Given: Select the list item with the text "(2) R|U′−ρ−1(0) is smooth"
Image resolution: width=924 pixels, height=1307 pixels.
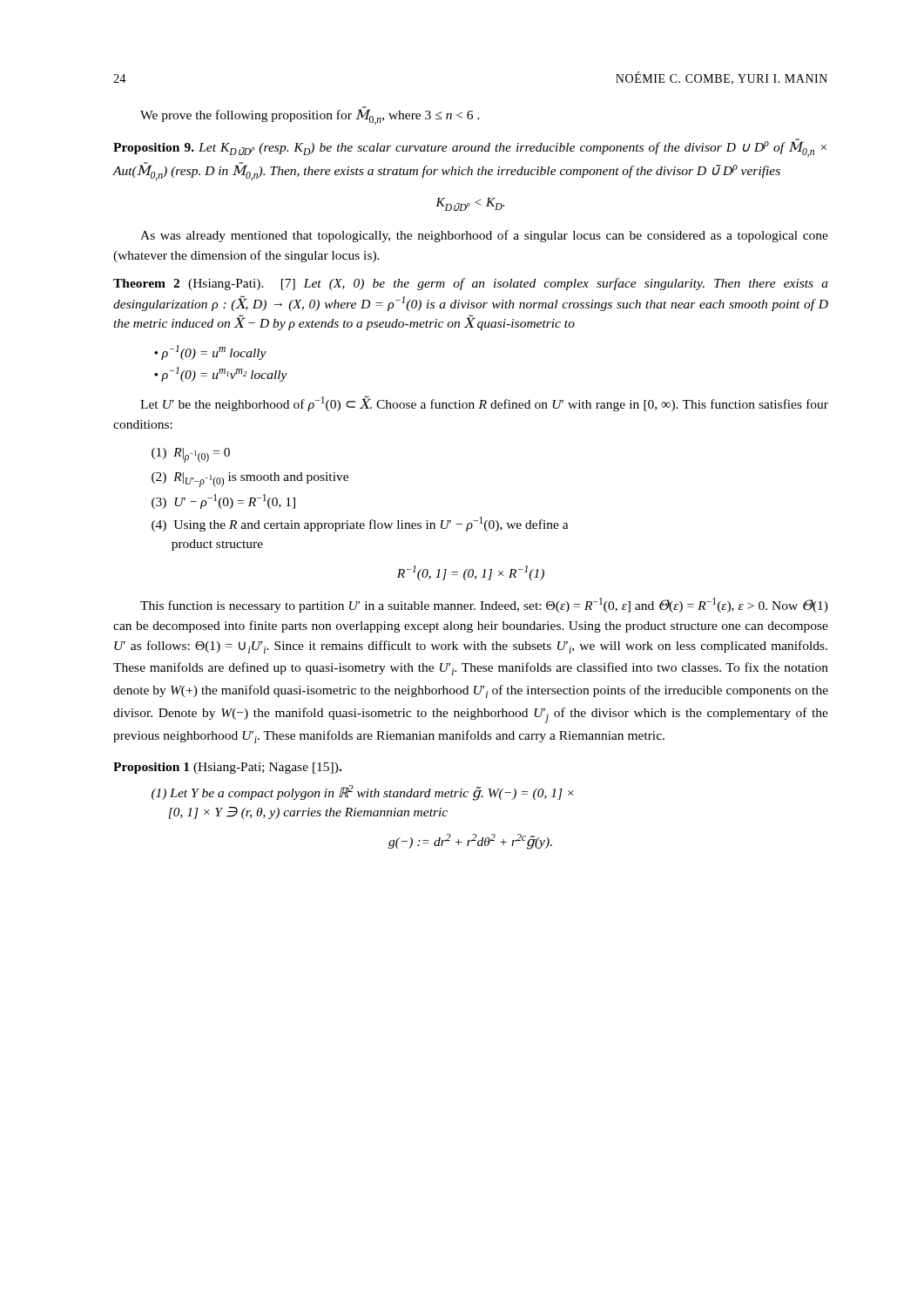Looking at the screenshot, I should click(x=250, y=478).
